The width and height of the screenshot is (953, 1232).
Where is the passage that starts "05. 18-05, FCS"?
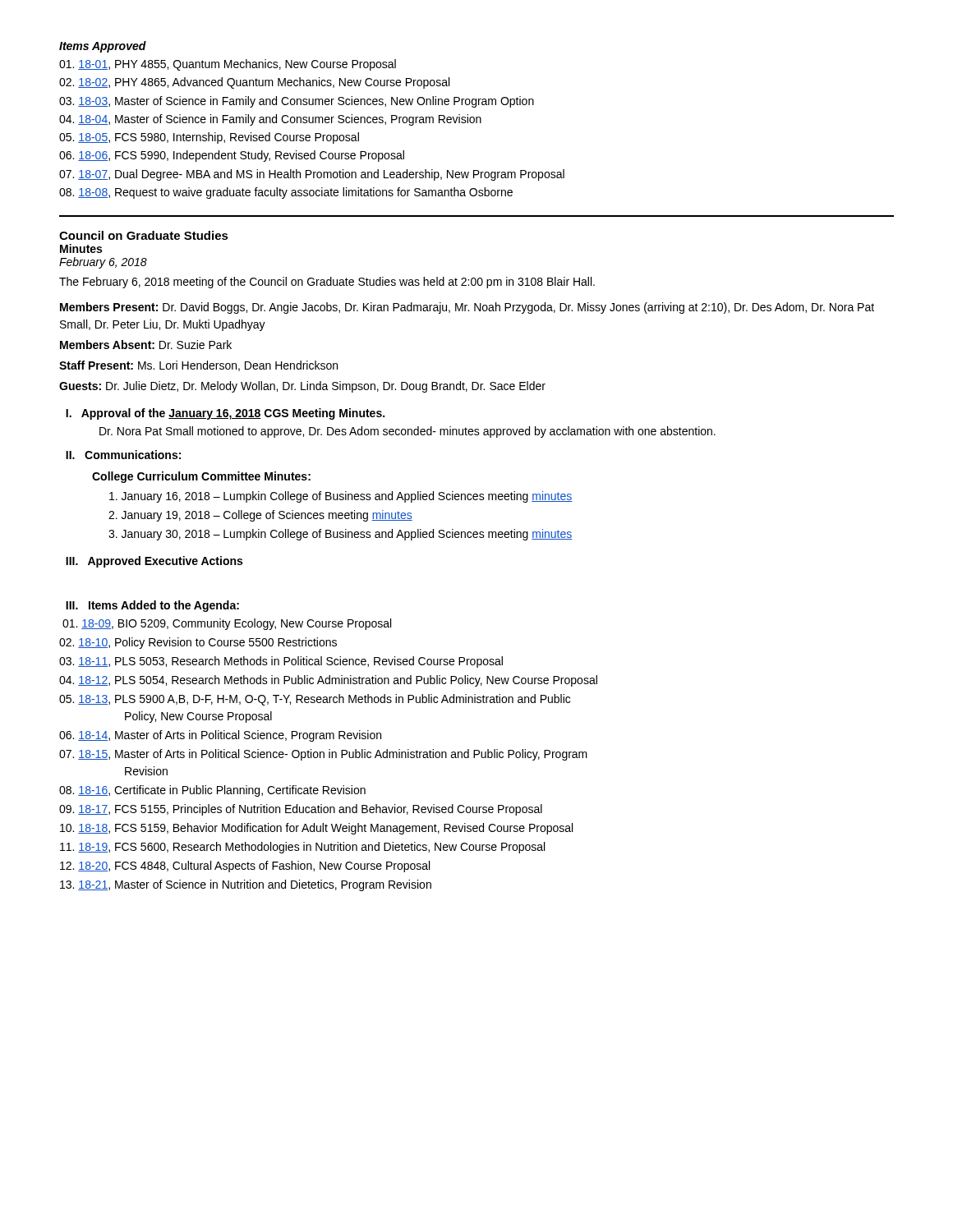click(209, 137)
